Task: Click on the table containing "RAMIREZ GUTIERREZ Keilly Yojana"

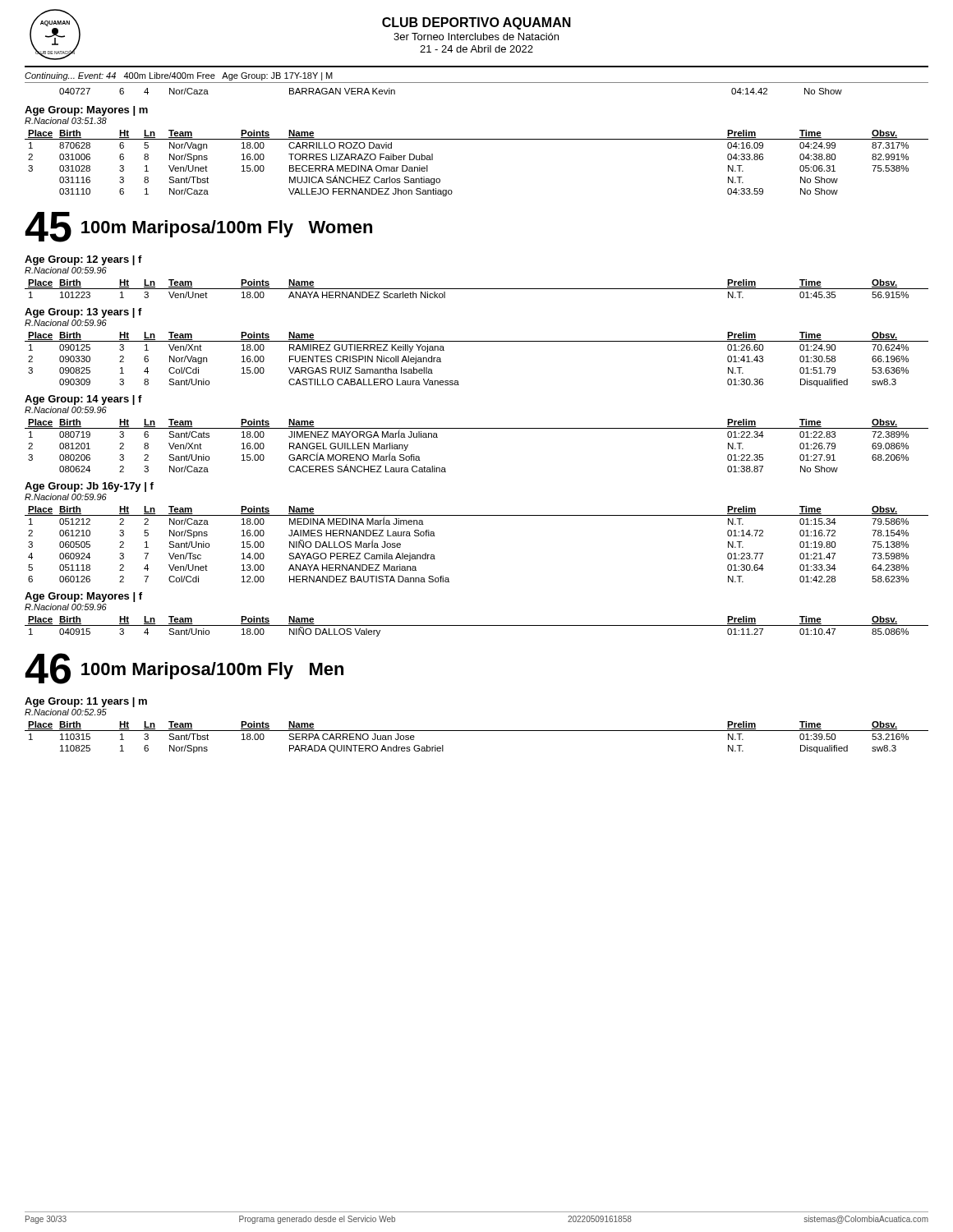Action: click(476, 359)
